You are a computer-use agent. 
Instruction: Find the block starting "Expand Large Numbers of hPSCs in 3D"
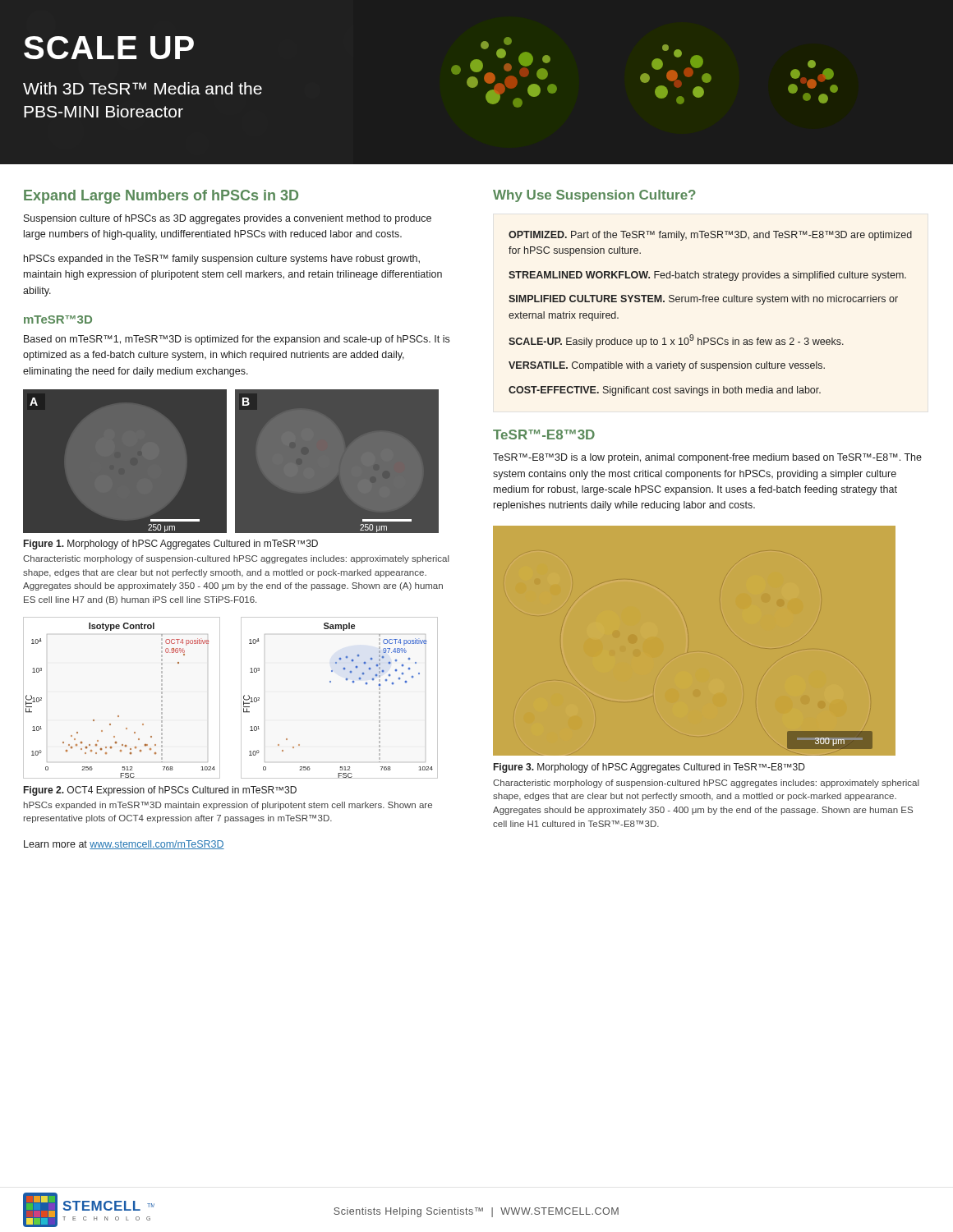tap(161, 195)
